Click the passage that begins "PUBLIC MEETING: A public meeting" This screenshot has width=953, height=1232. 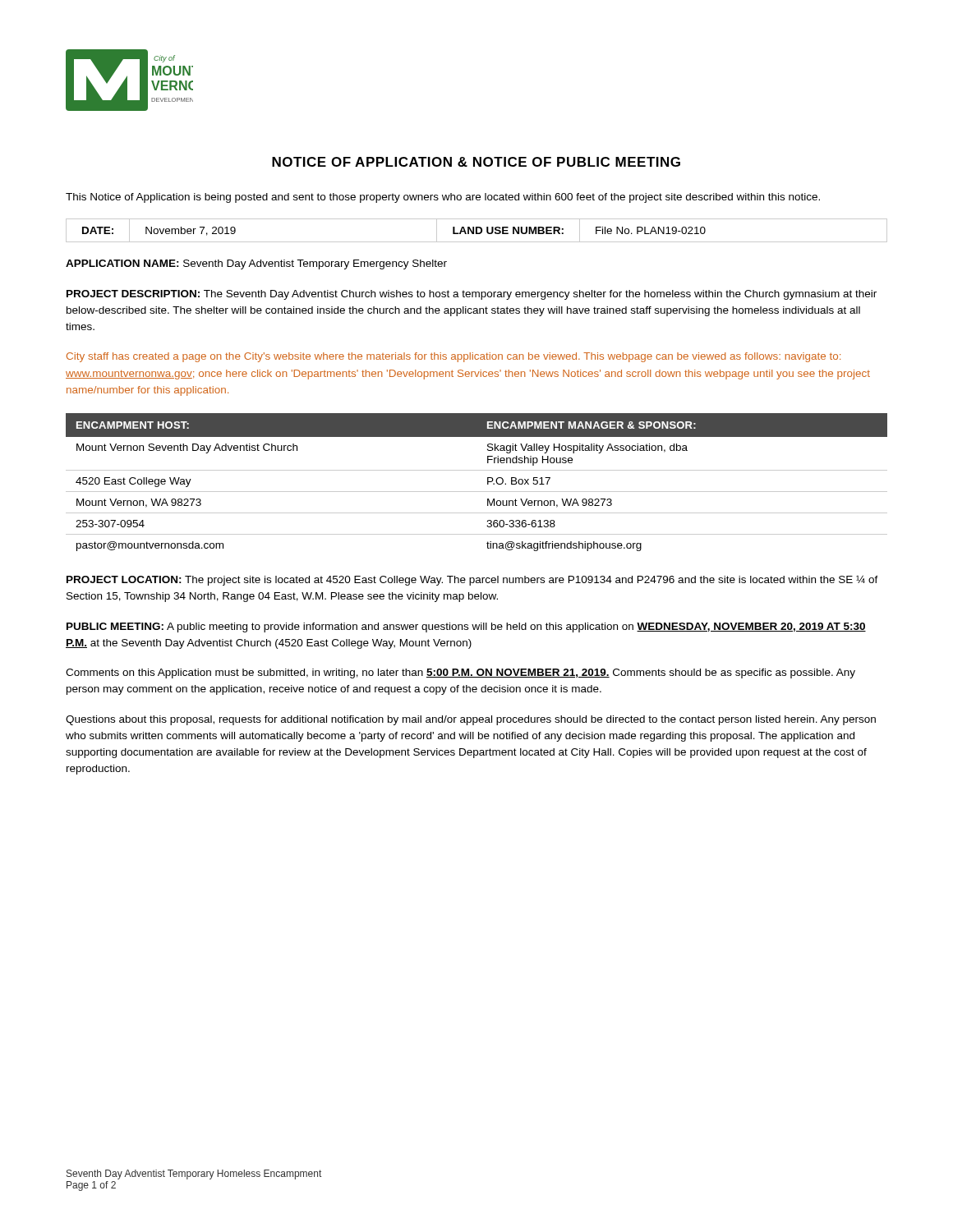[466, 634]
